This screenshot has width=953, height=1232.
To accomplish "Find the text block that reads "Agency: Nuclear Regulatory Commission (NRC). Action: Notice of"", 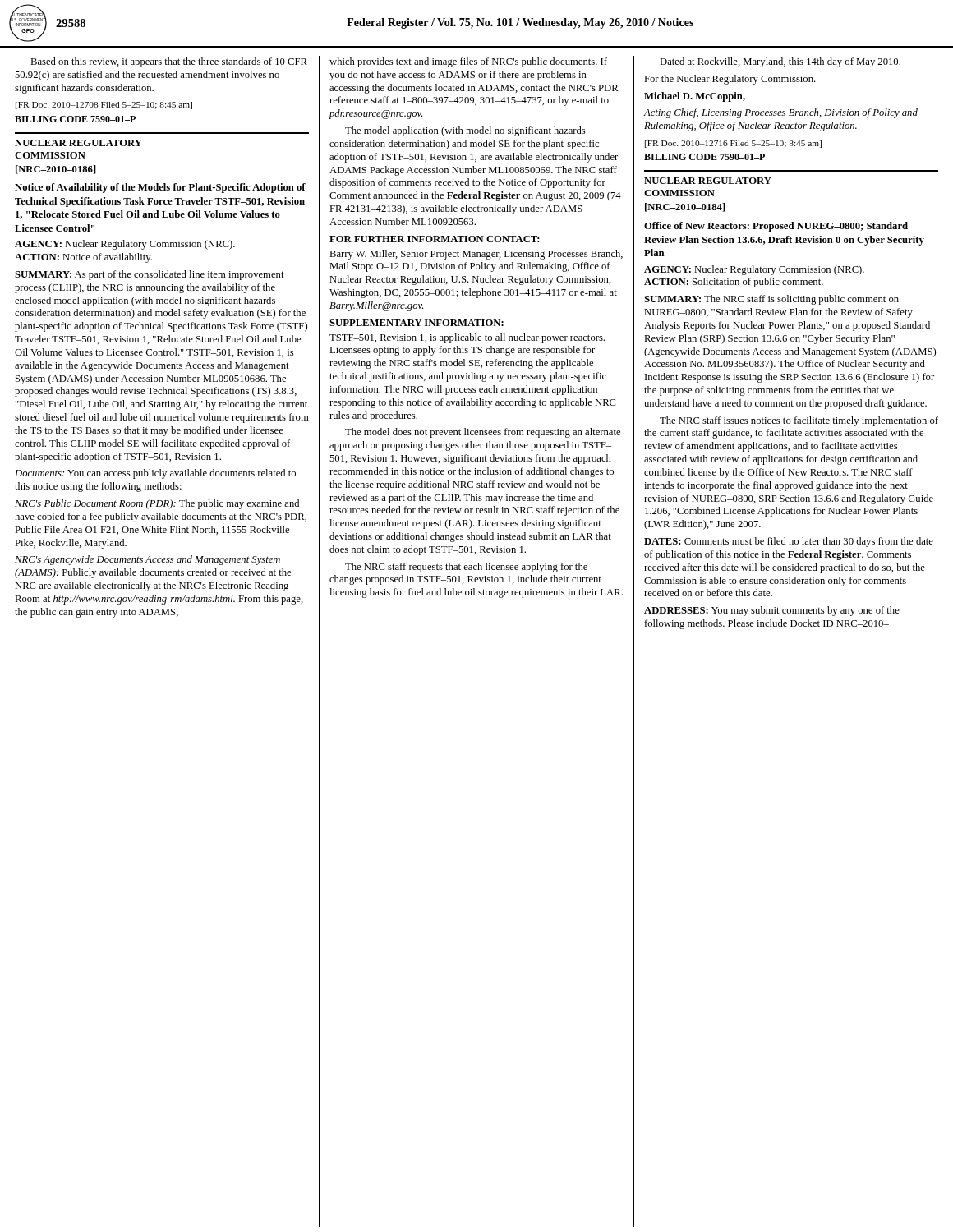I will tap(162, 252).
